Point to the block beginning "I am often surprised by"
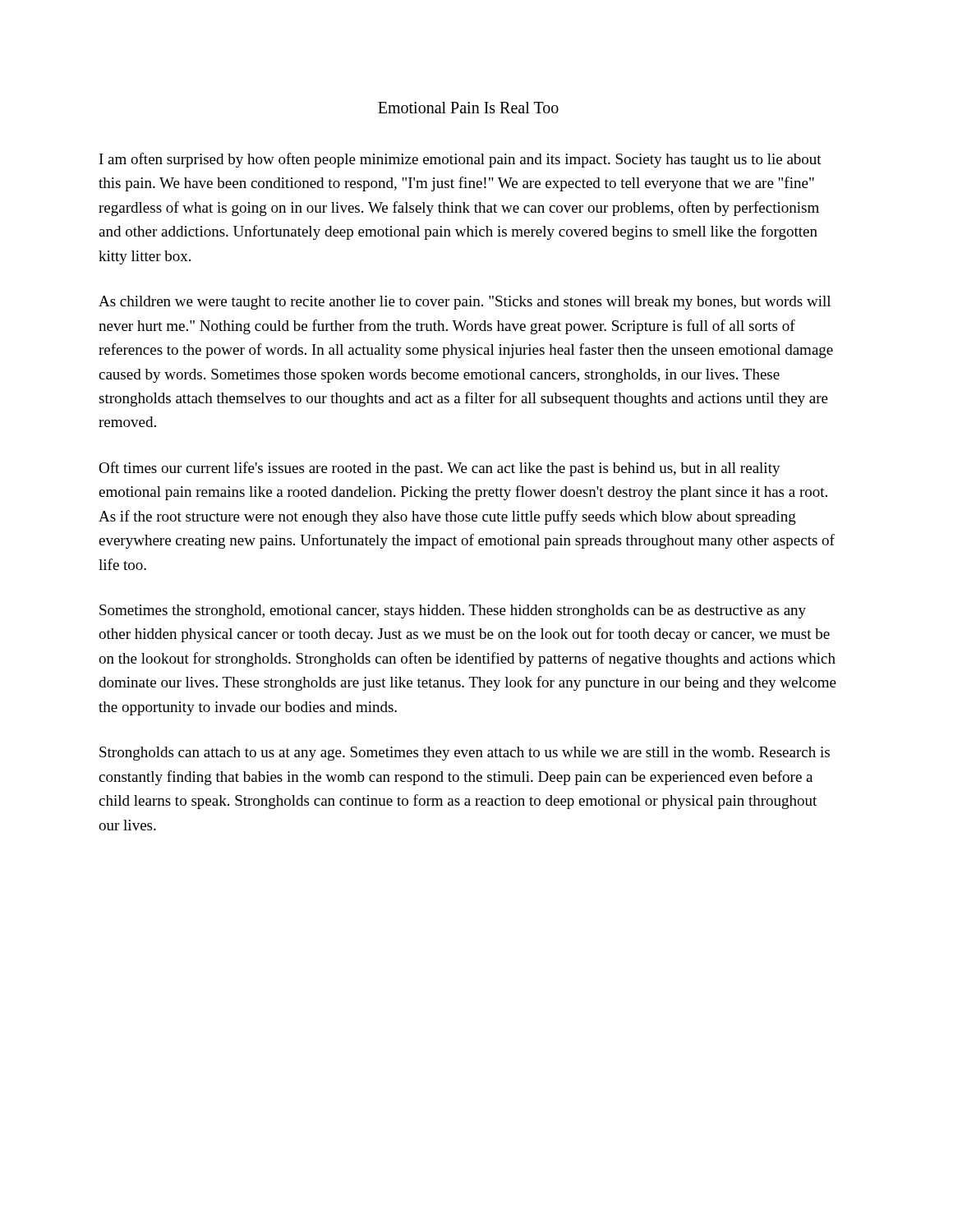The height and width of the screenshot is (1232, 953). (460, 207)
